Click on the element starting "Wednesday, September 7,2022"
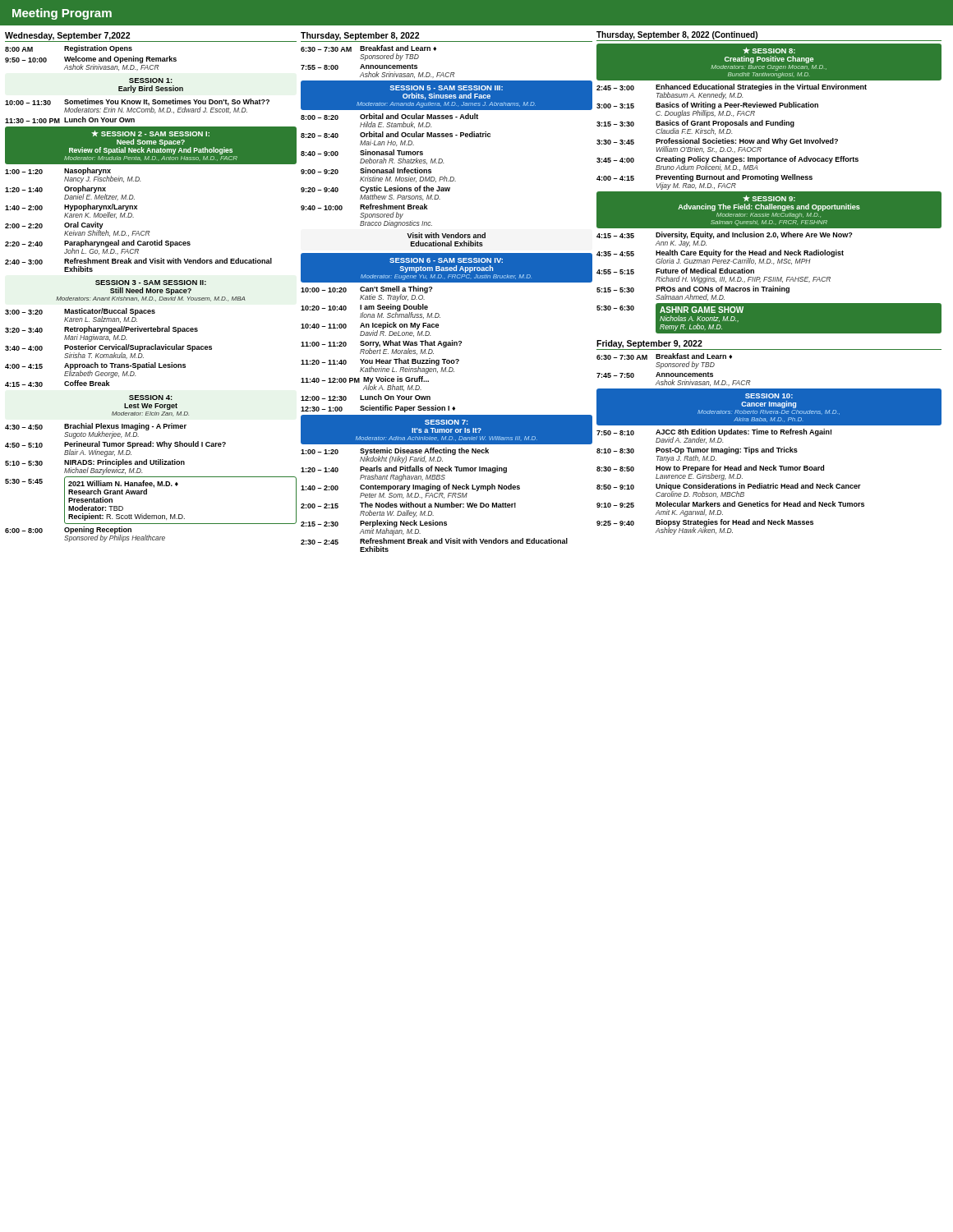This screenshot has height=1232, width=953. point(68,35)
